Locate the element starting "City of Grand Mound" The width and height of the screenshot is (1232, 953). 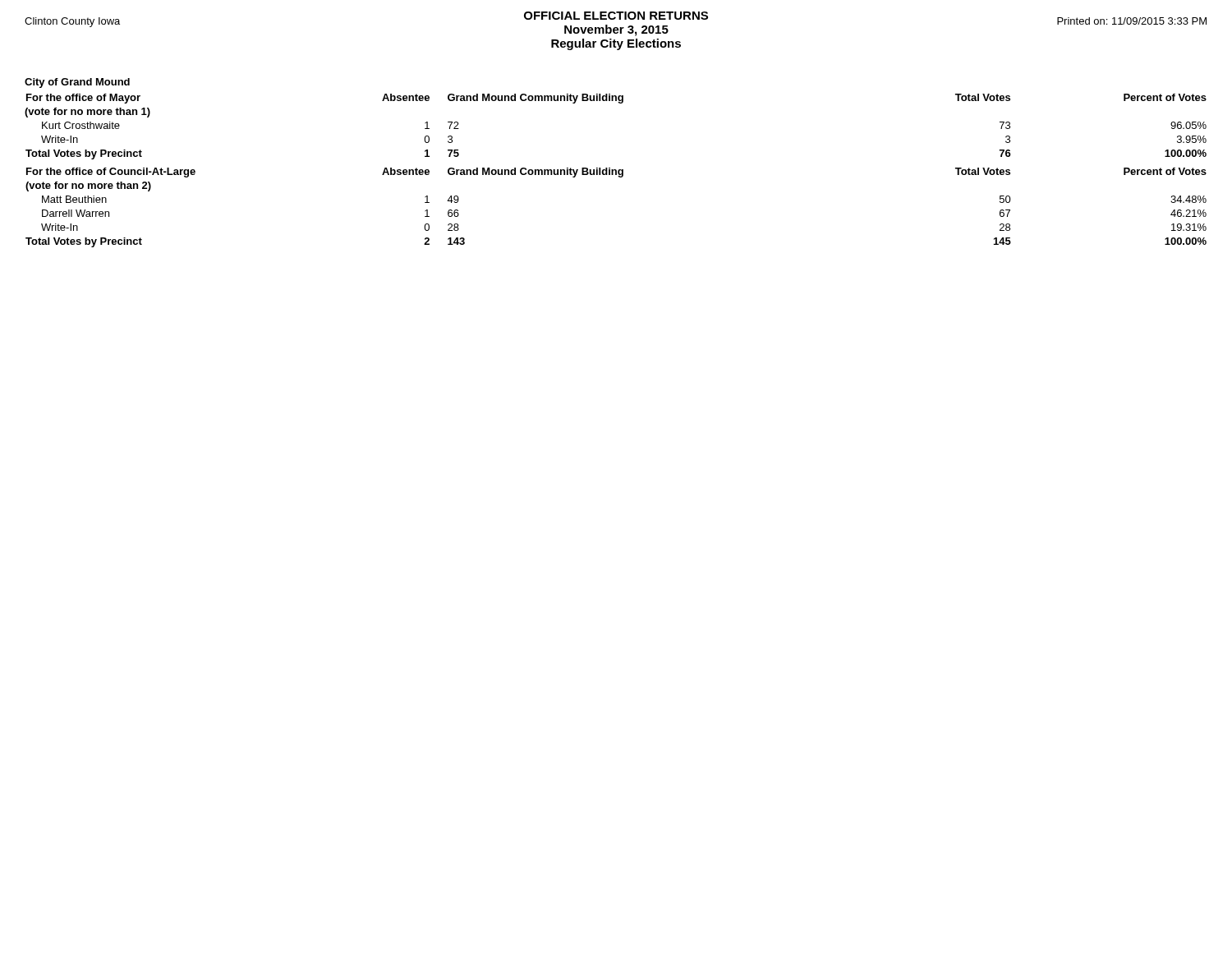coord(77,82)
